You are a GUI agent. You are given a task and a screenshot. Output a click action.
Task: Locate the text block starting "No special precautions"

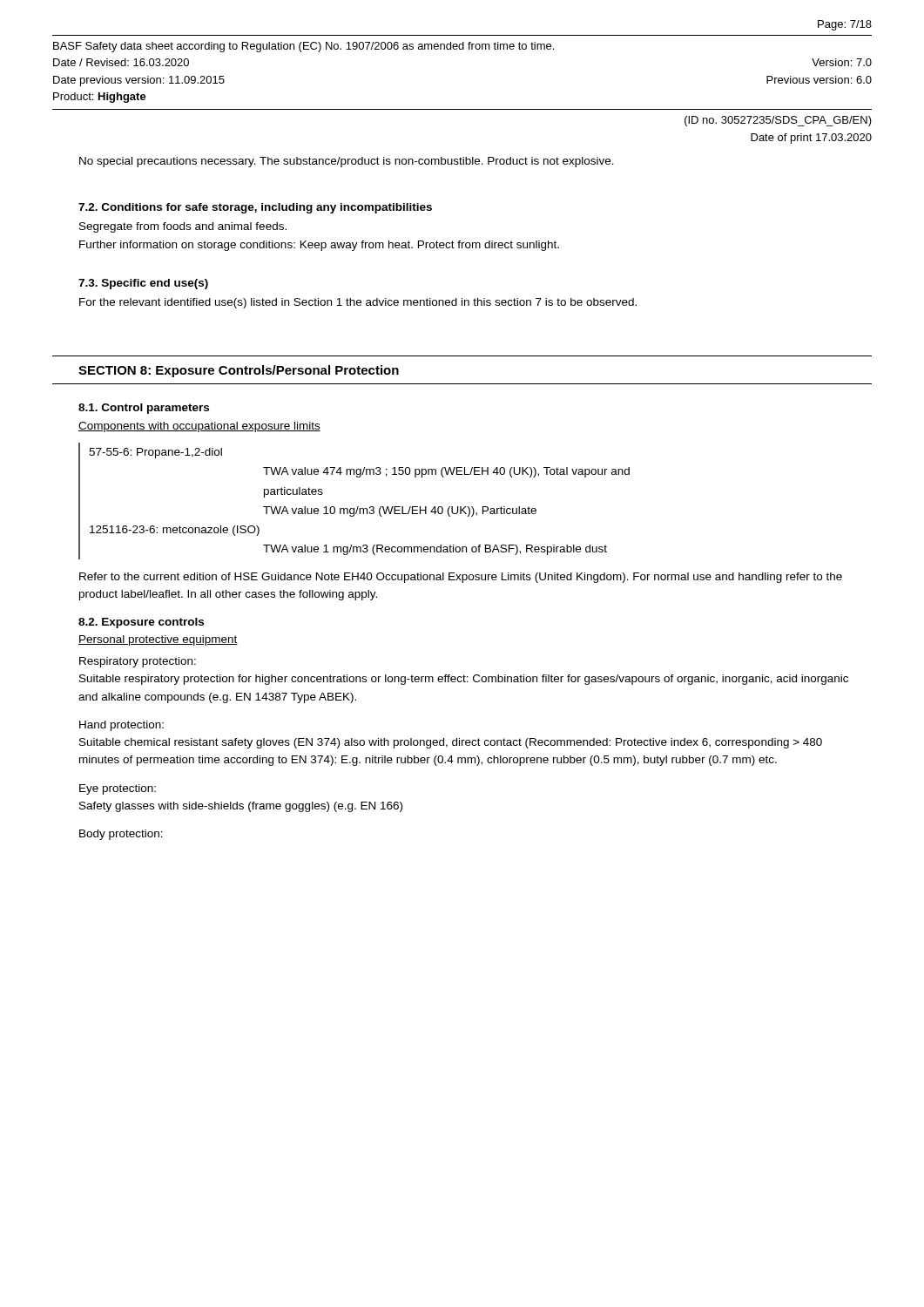[x=346, y=161]
